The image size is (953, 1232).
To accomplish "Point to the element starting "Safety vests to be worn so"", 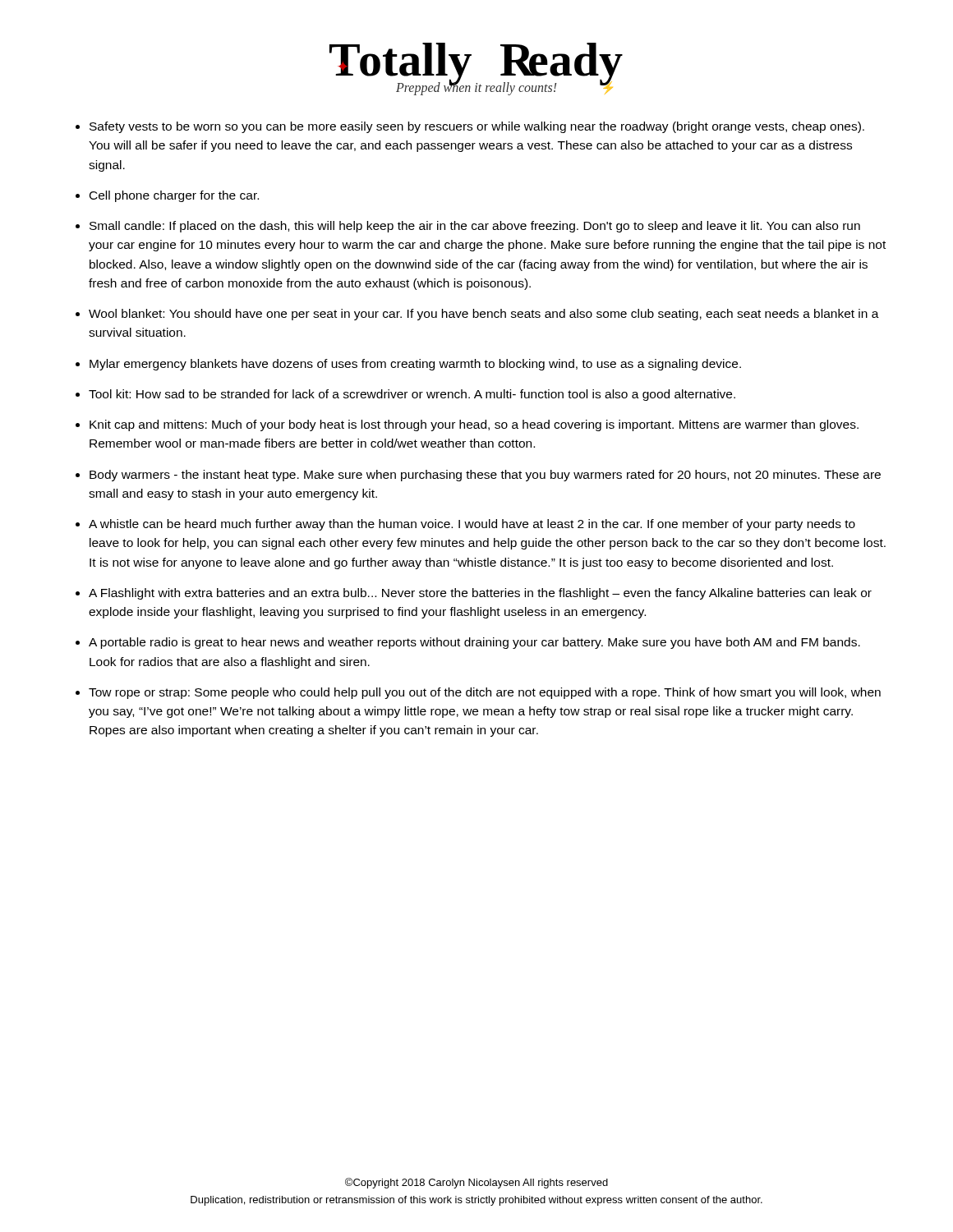I will coord(477,145).
